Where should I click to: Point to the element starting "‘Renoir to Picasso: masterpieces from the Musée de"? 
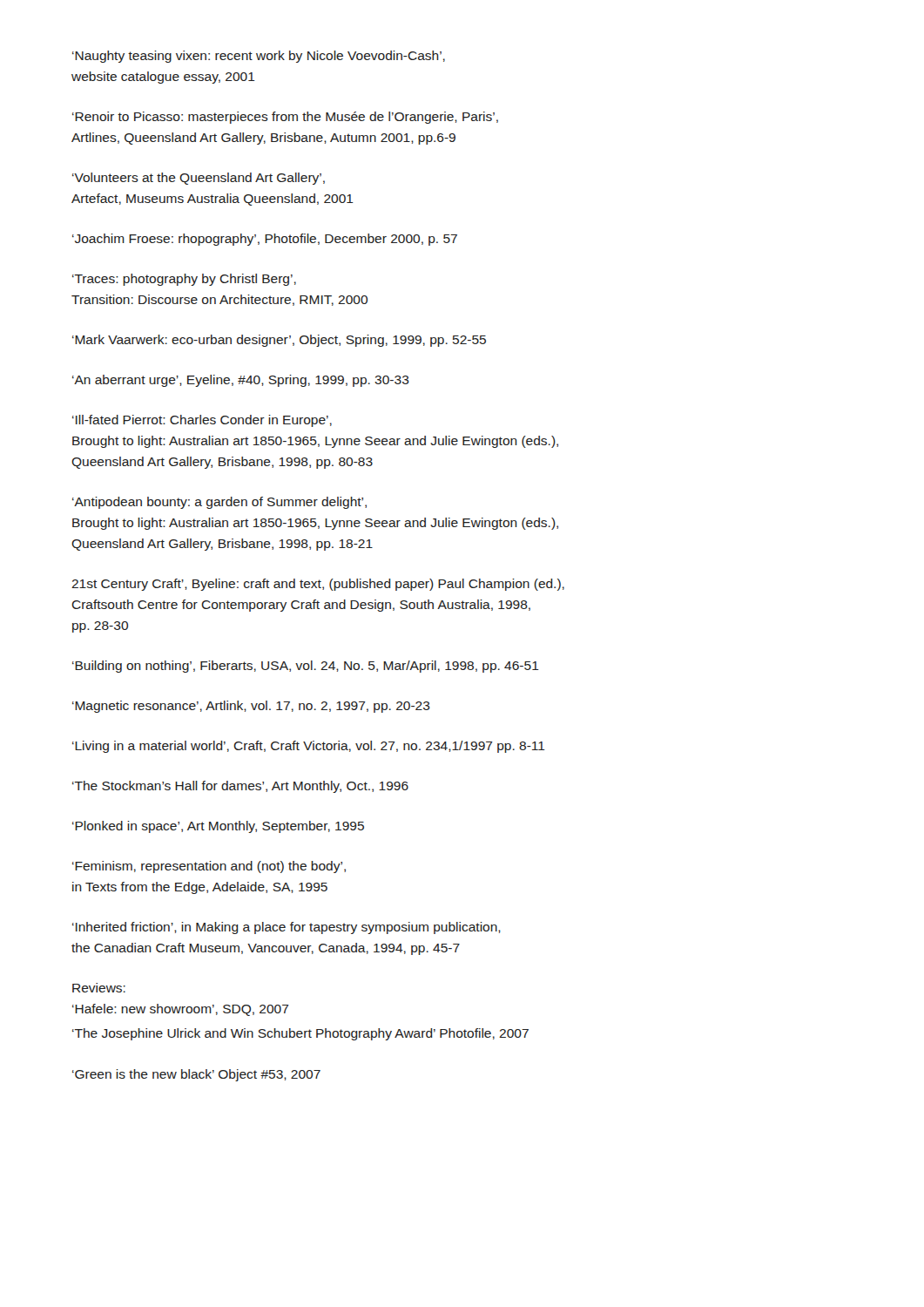[285, 127]
